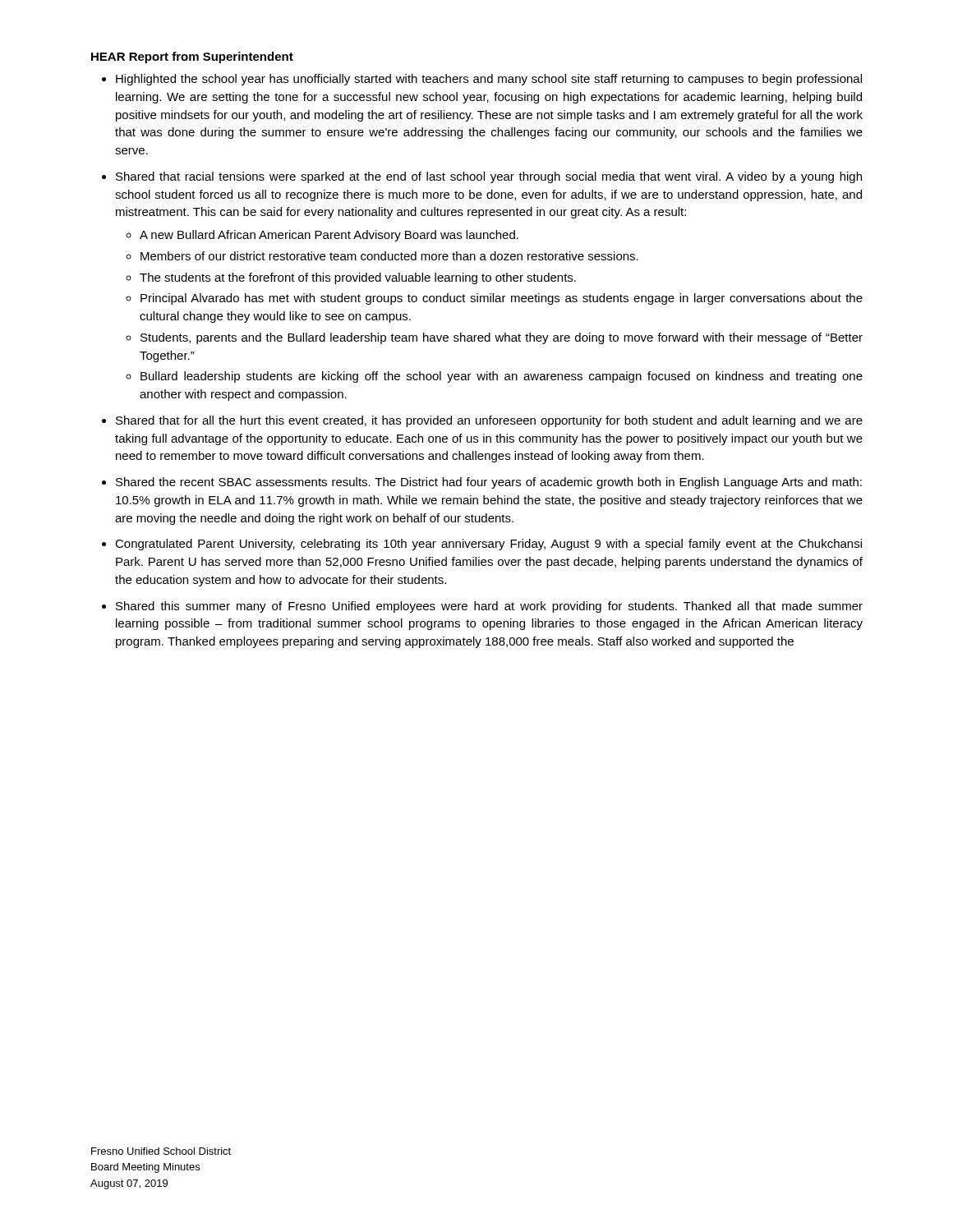
Task: Select the text block starting "Principal Alvarado has"
Action: pos(501,307)
